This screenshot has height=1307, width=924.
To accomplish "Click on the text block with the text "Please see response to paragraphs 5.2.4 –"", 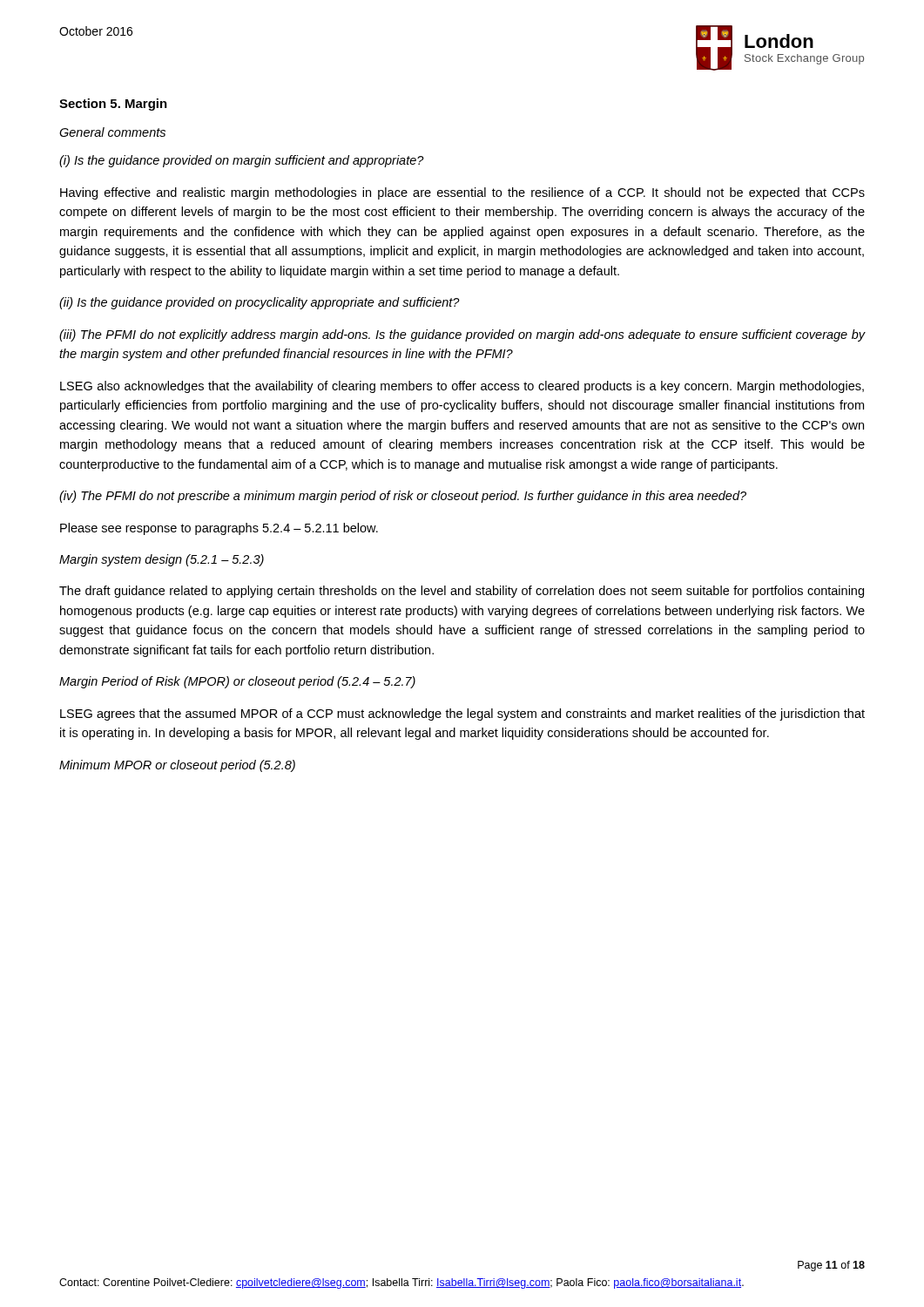I will [219, 528].
